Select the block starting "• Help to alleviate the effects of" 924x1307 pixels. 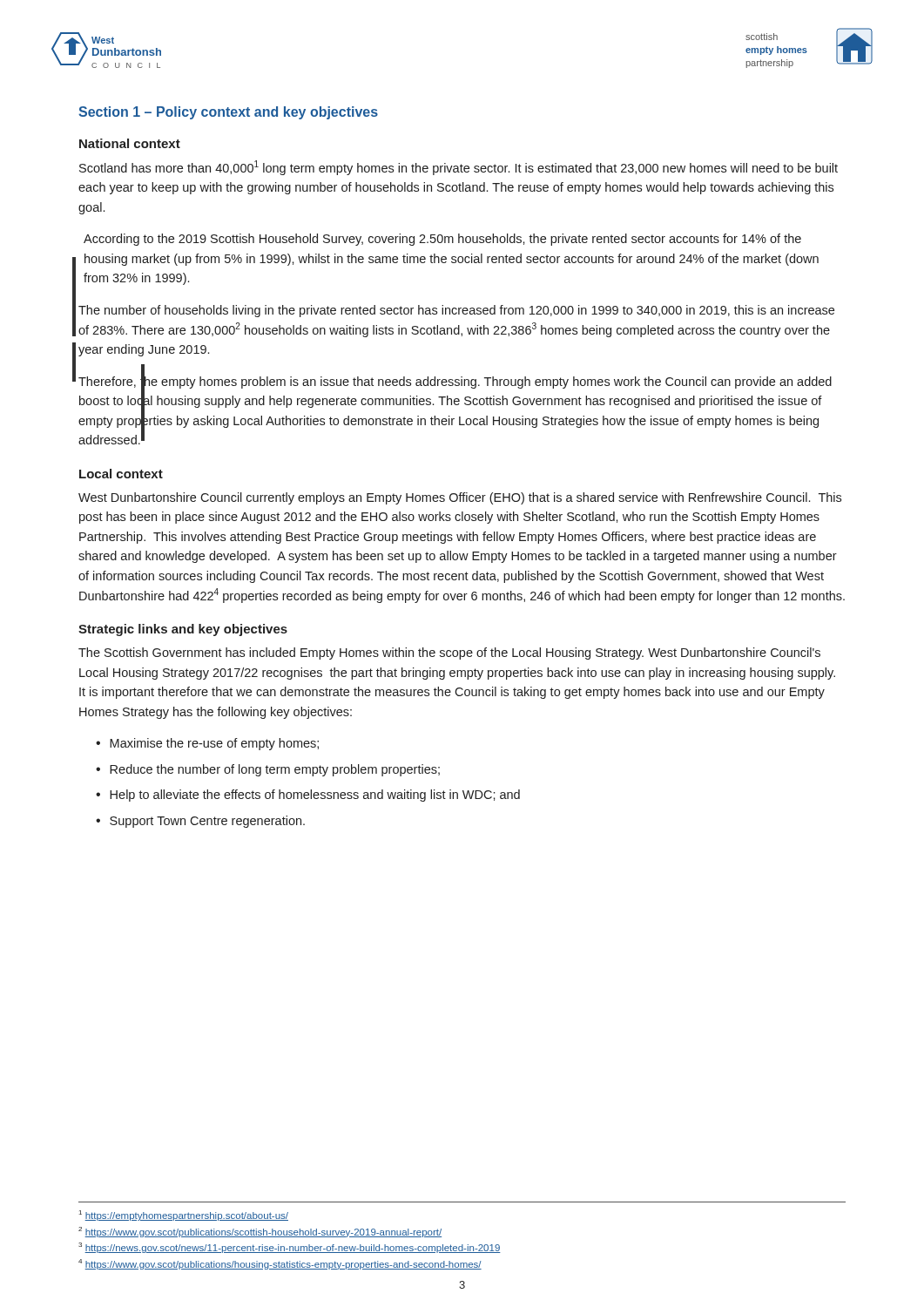tap(308, 795)
